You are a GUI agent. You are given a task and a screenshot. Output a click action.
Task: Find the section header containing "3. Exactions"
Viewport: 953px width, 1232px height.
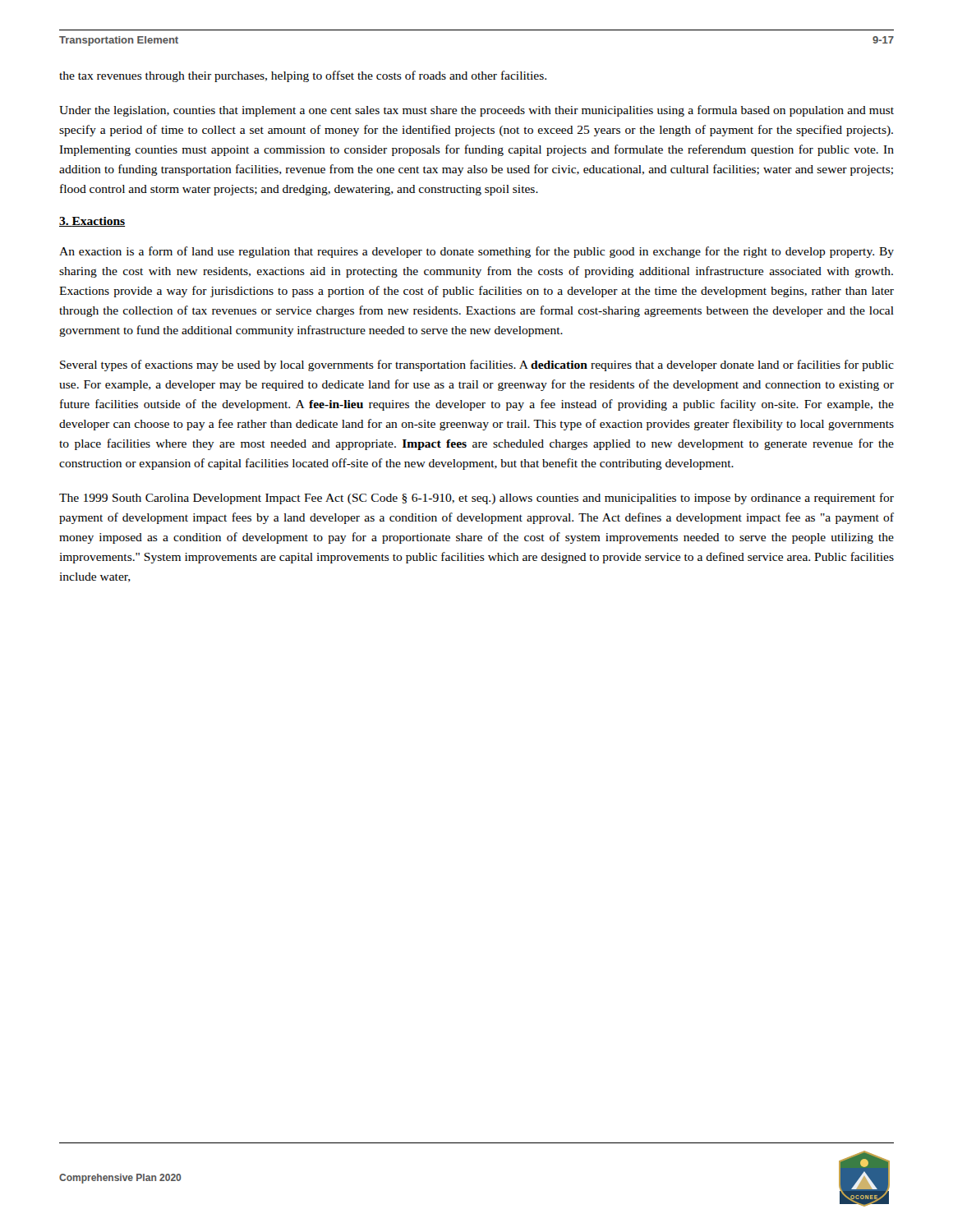pos(92,221)
